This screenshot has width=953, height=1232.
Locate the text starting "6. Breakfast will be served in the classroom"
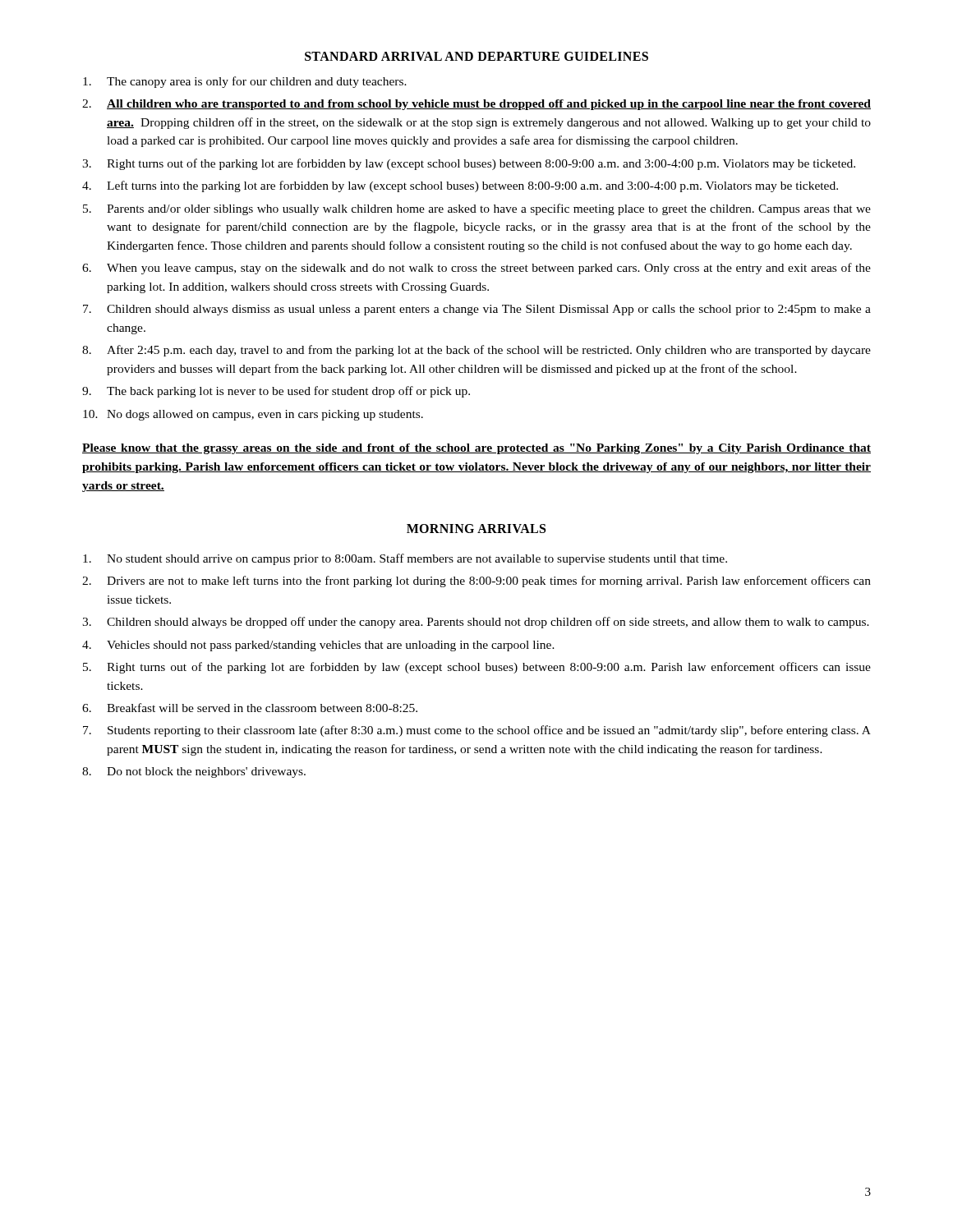250,708
